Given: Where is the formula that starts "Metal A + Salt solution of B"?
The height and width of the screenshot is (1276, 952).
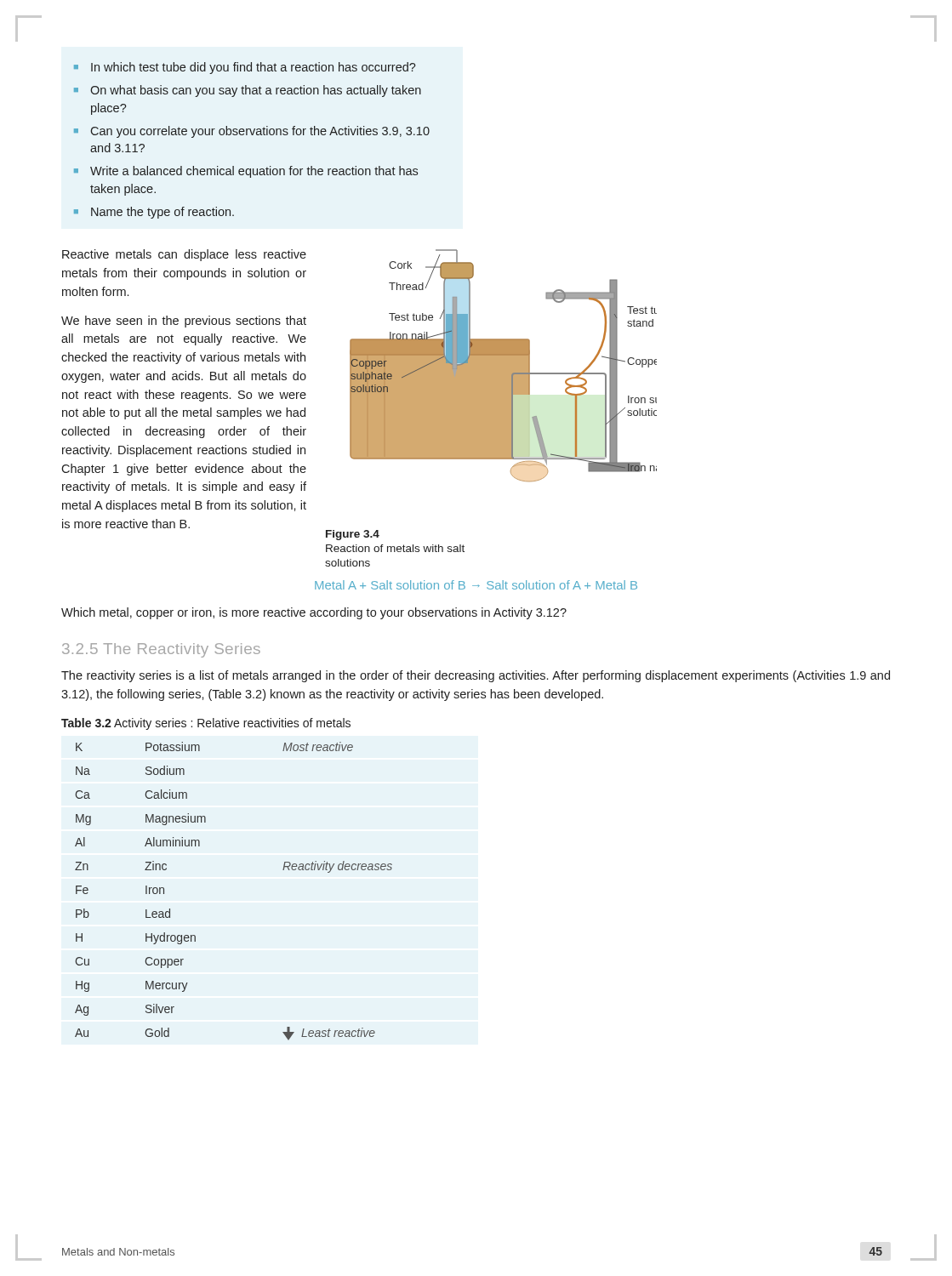Looking at the screenshot, I should (476, 585).
